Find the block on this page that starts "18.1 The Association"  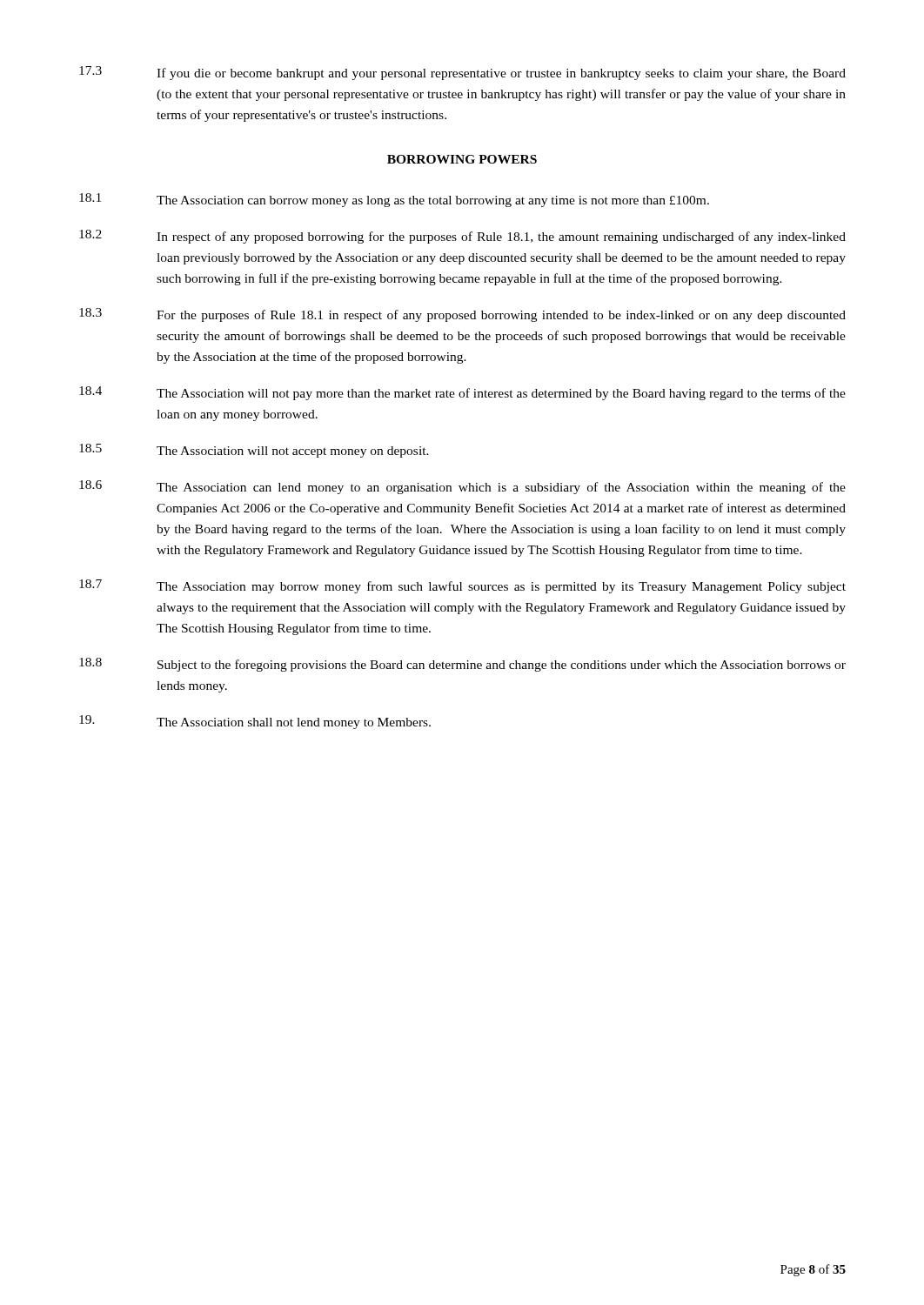pos(462,200)
